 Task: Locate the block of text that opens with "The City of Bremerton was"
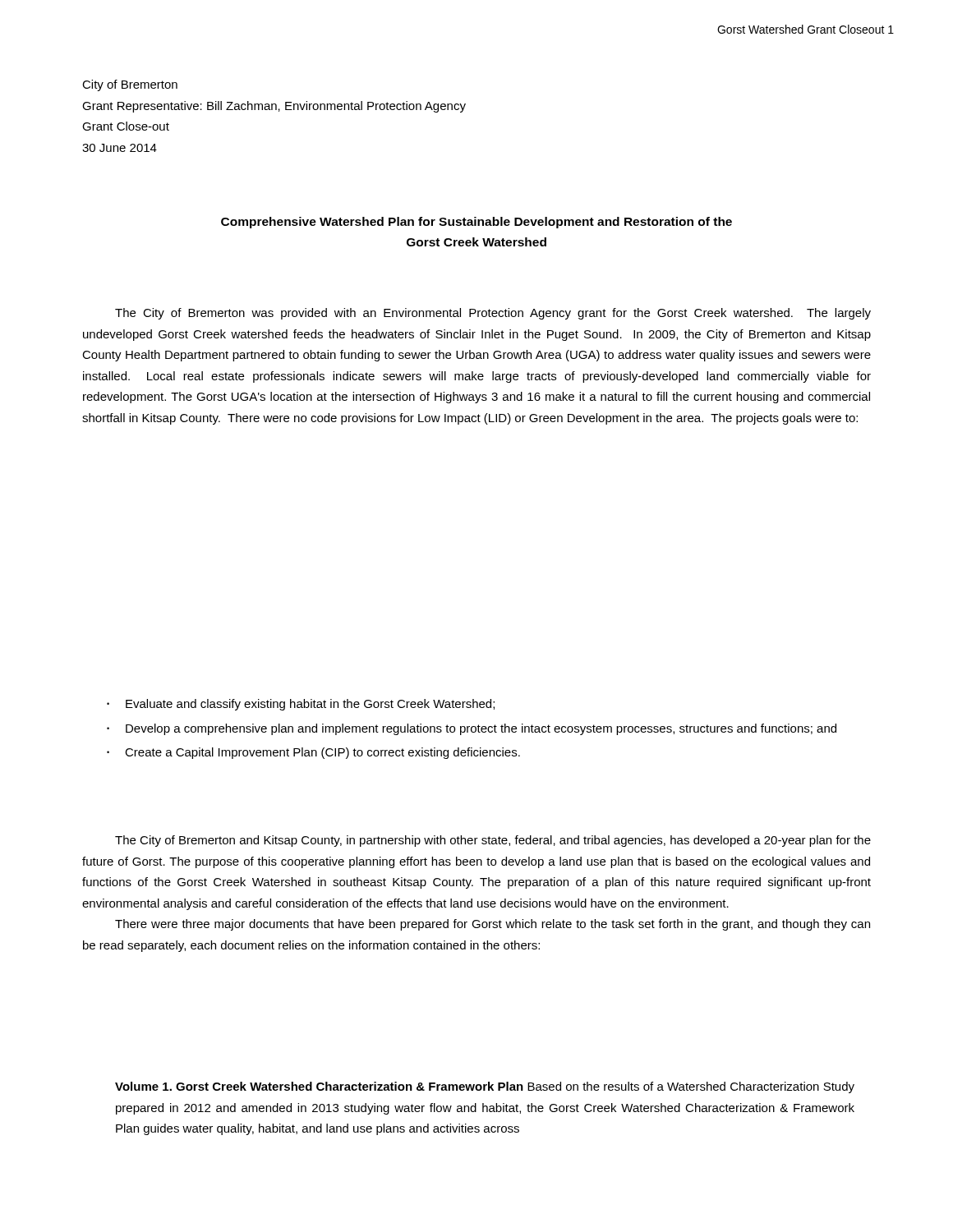click(476, 365)
